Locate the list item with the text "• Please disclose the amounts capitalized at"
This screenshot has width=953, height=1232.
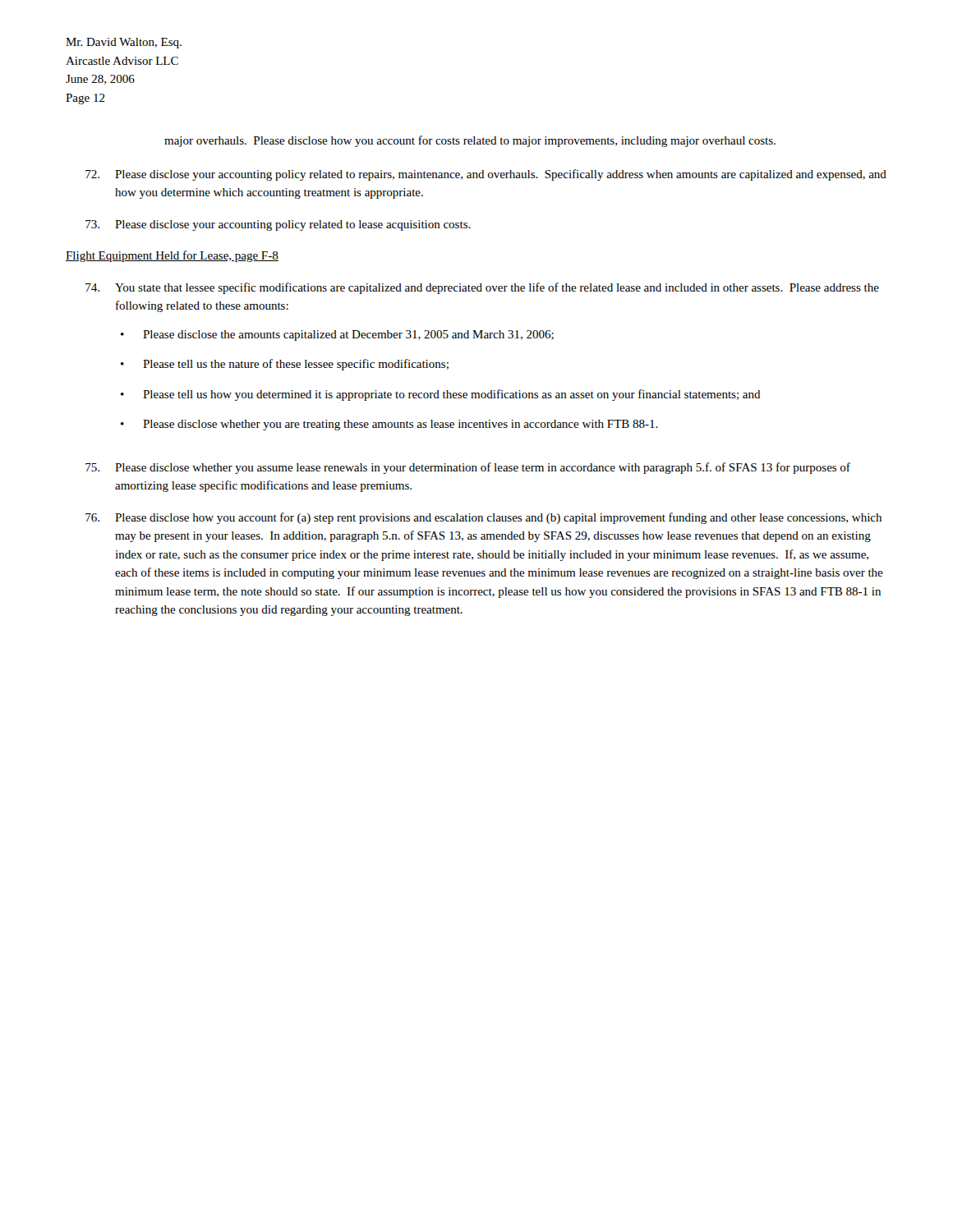pos(501,334)
